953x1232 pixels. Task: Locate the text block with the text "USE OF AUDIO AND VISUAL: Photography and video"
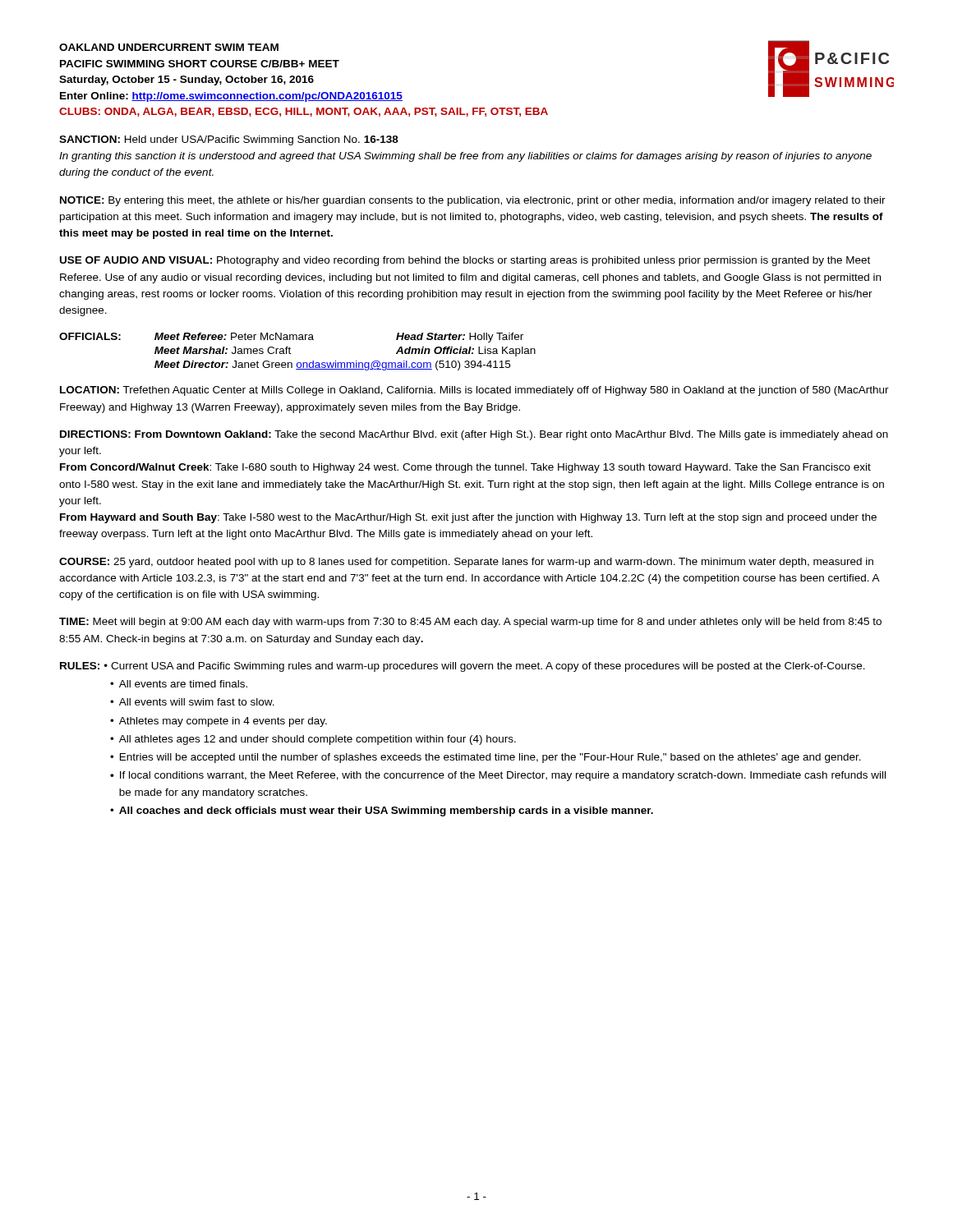pos(470,285)
